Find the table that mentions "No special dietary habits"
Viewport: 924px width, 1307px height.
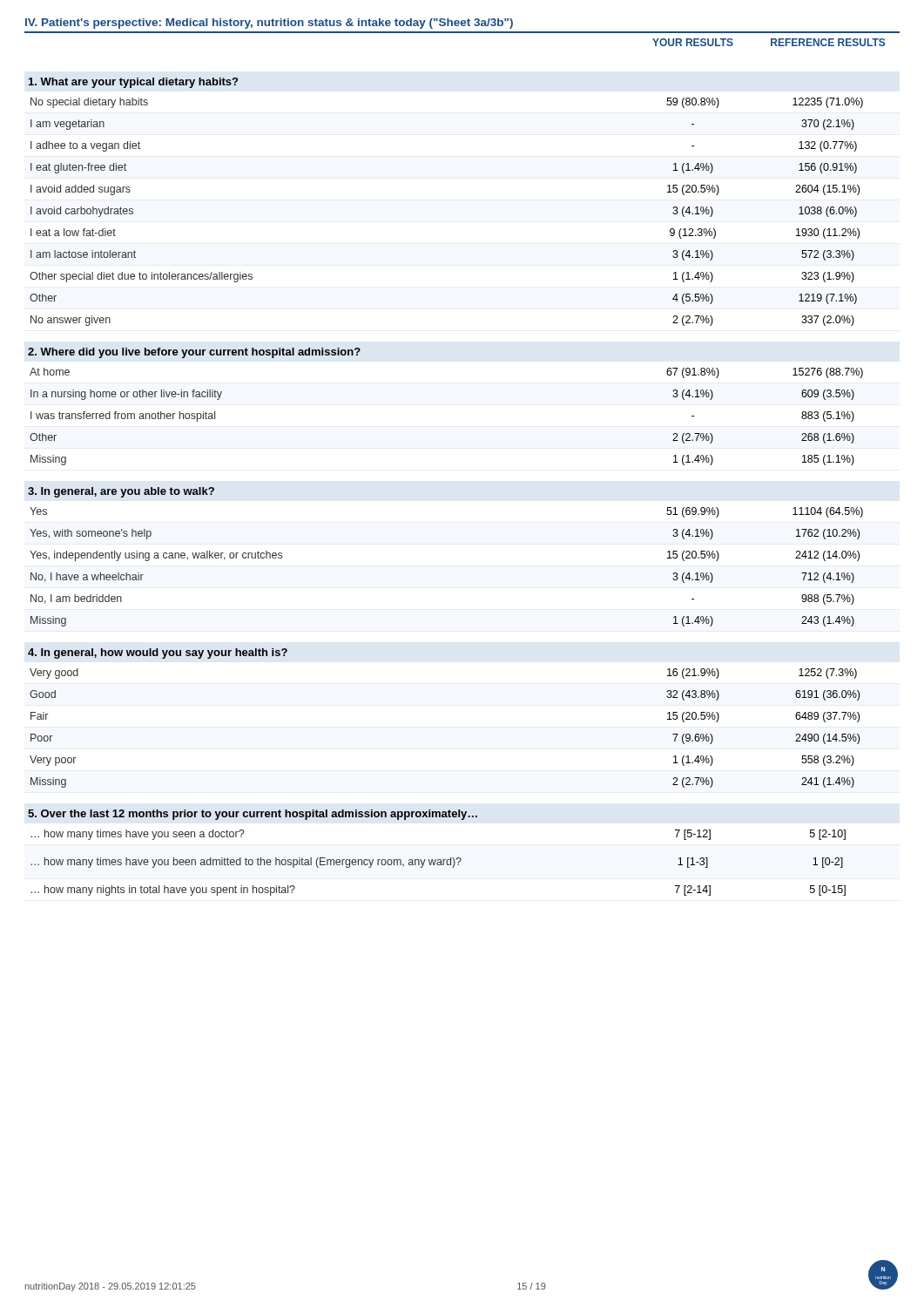pyautogui.click(x=462, y=211)
